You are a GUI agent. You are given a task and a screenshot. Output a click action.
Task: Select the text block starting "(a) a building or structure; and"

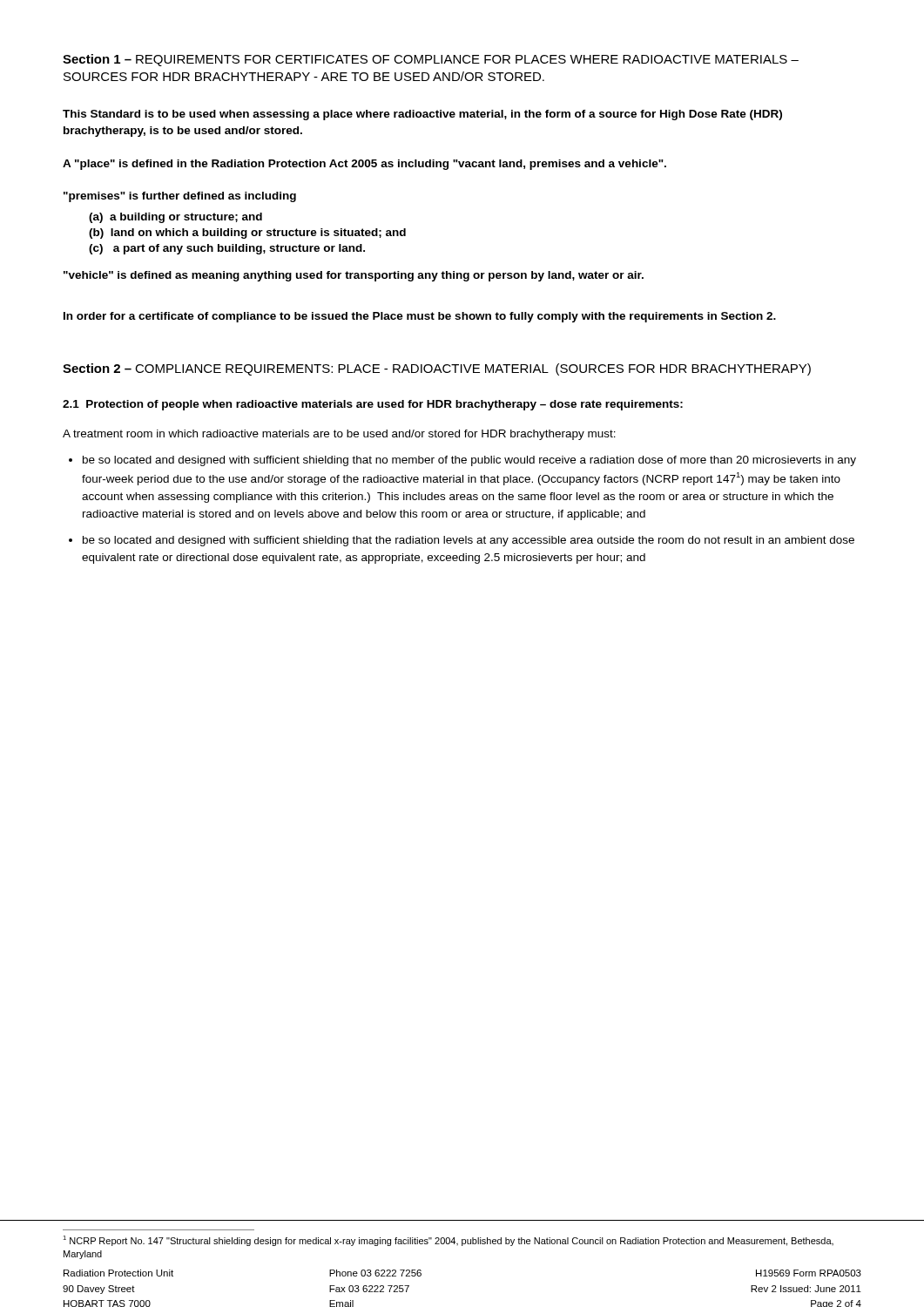click(176, 216)
